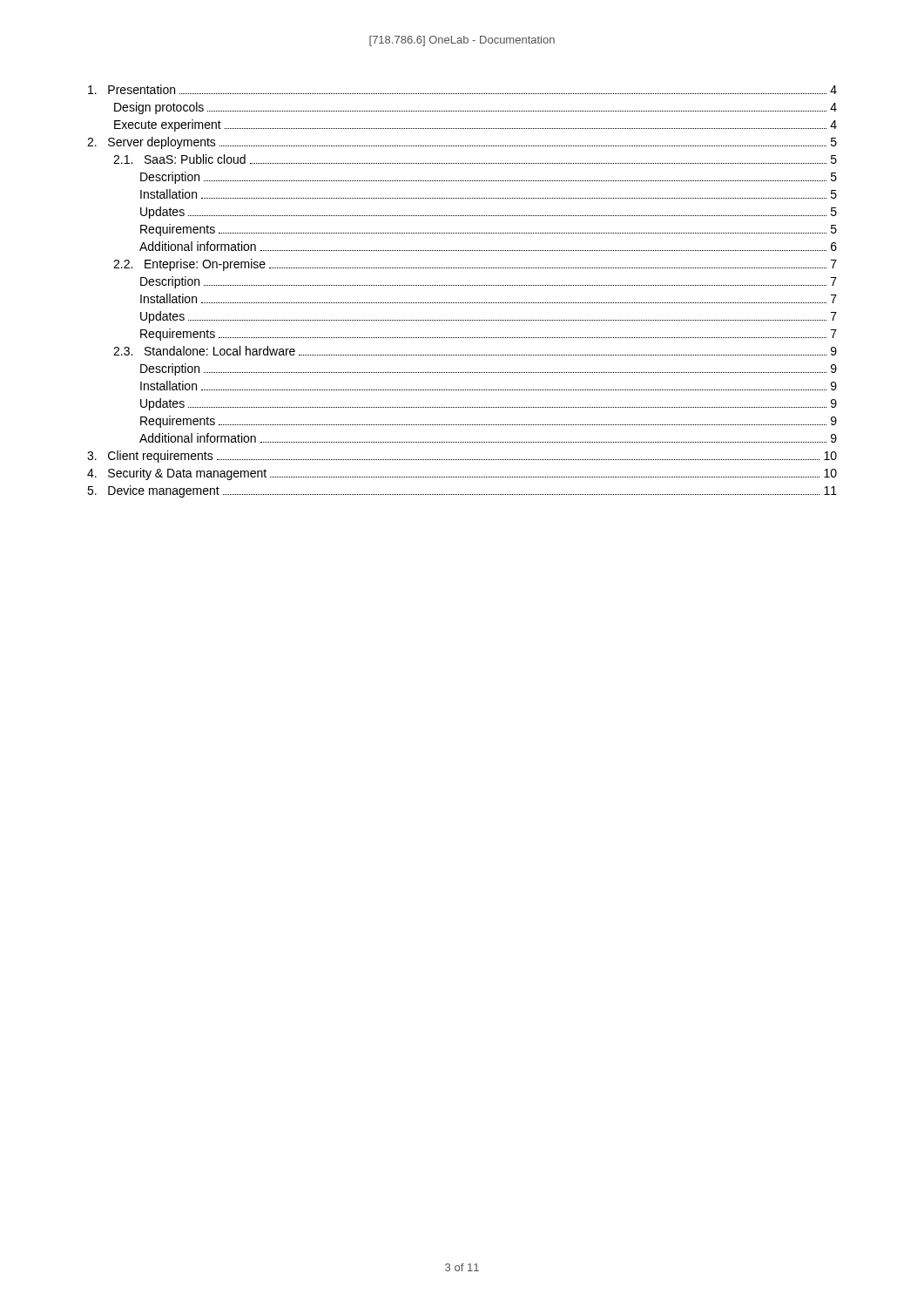924x1307 pixels.
Task: Select the list item that reads "Installation 9"
Action: pyautogui.click(x=488, y=386)
